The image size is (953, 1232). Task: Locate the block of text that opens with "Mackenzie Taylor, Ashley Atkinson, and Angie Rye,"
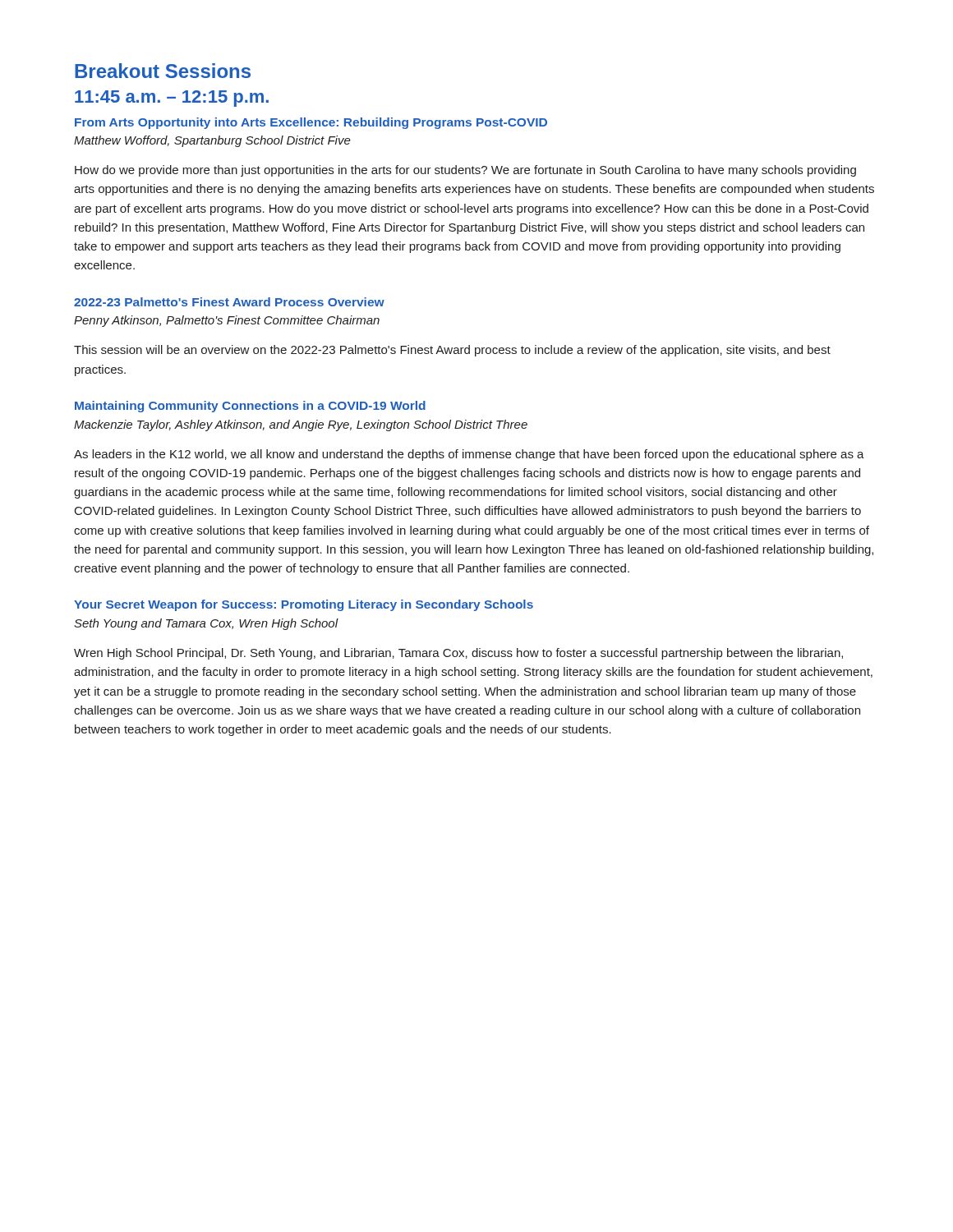(301, 424)
